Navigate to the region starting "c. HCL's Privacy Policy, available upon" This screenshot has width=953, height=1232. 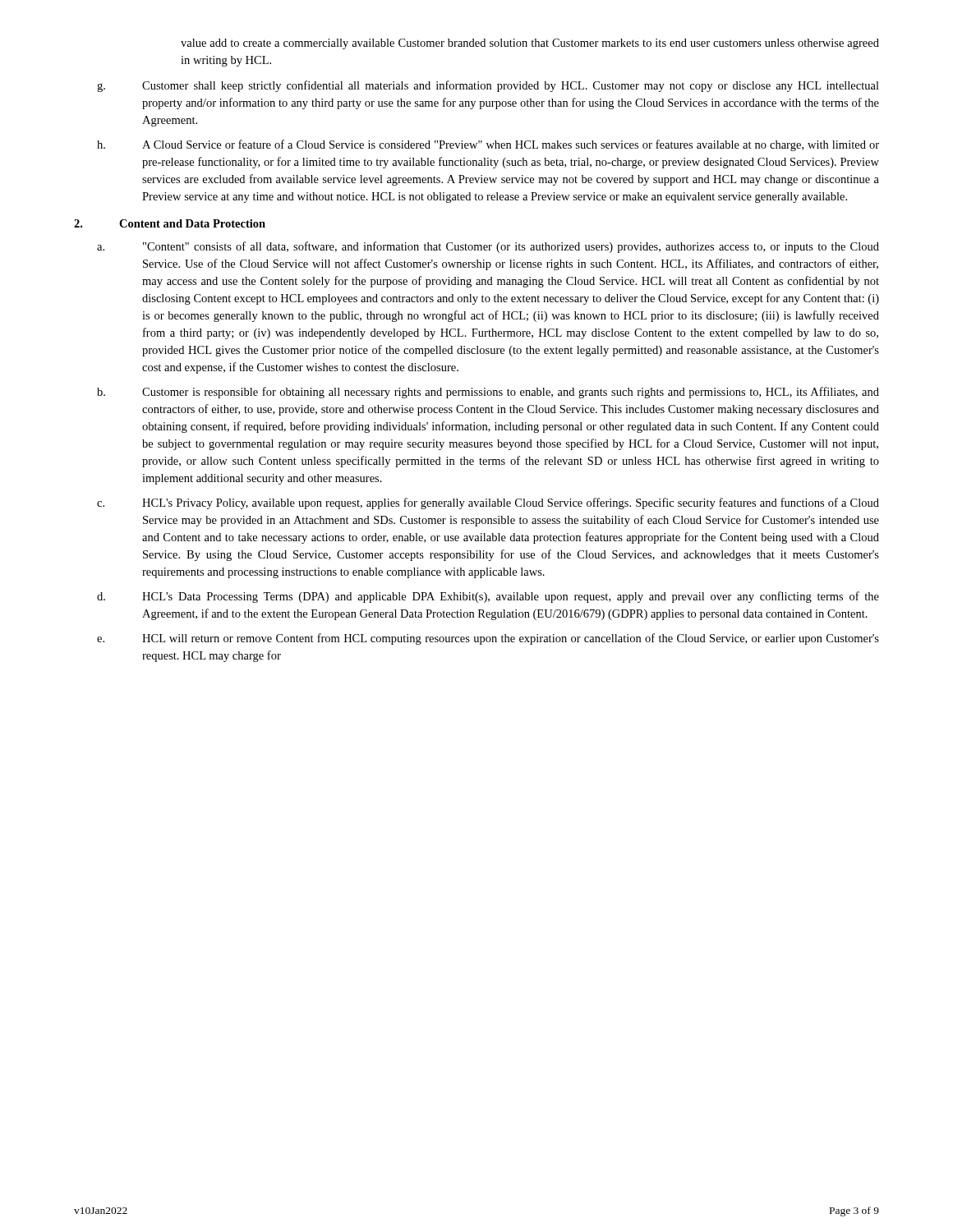pyautogui.click(x=476, y=538)
